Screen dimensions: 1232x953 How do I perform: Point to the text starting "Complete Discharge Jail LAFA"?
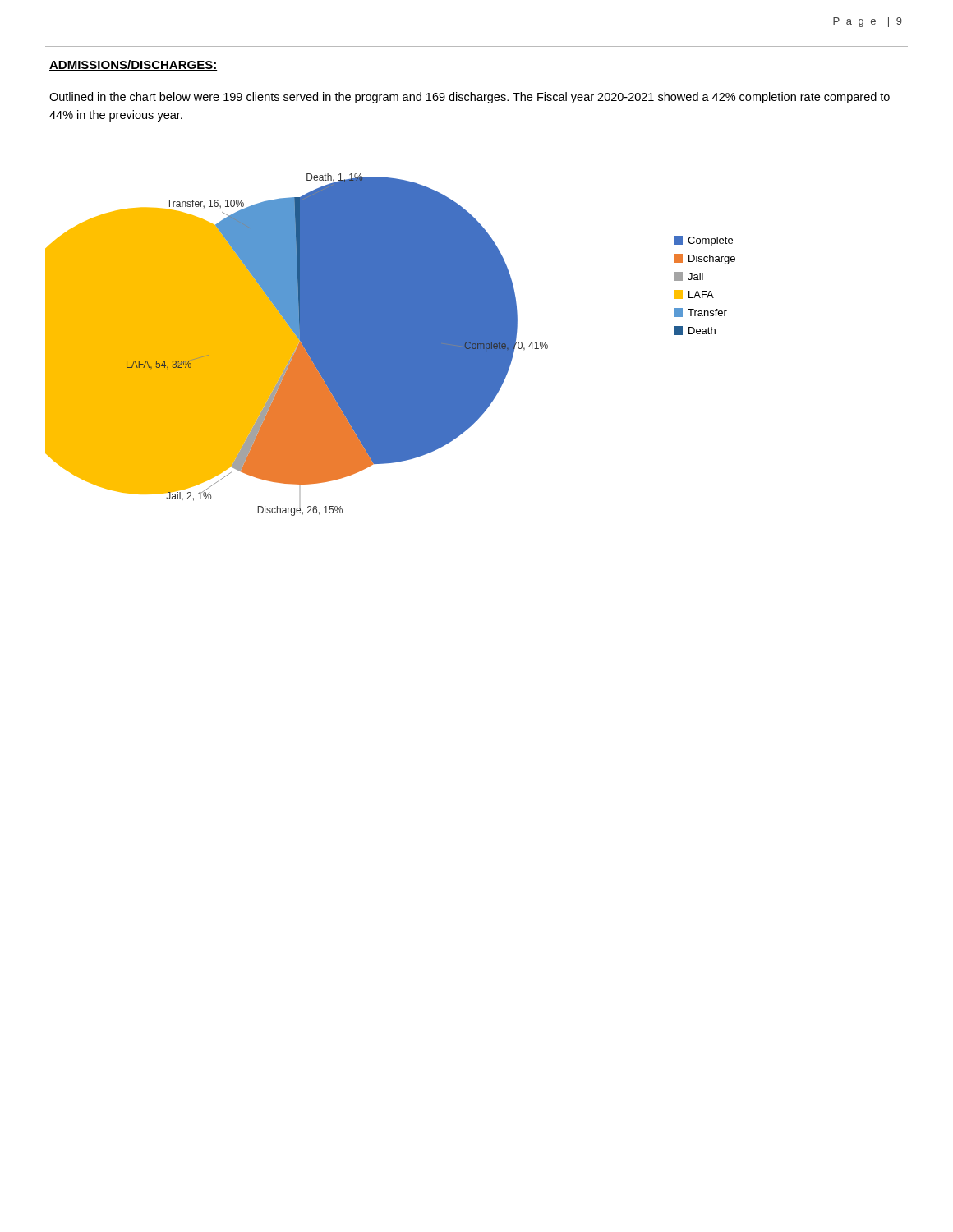click(x=703, y=241)
